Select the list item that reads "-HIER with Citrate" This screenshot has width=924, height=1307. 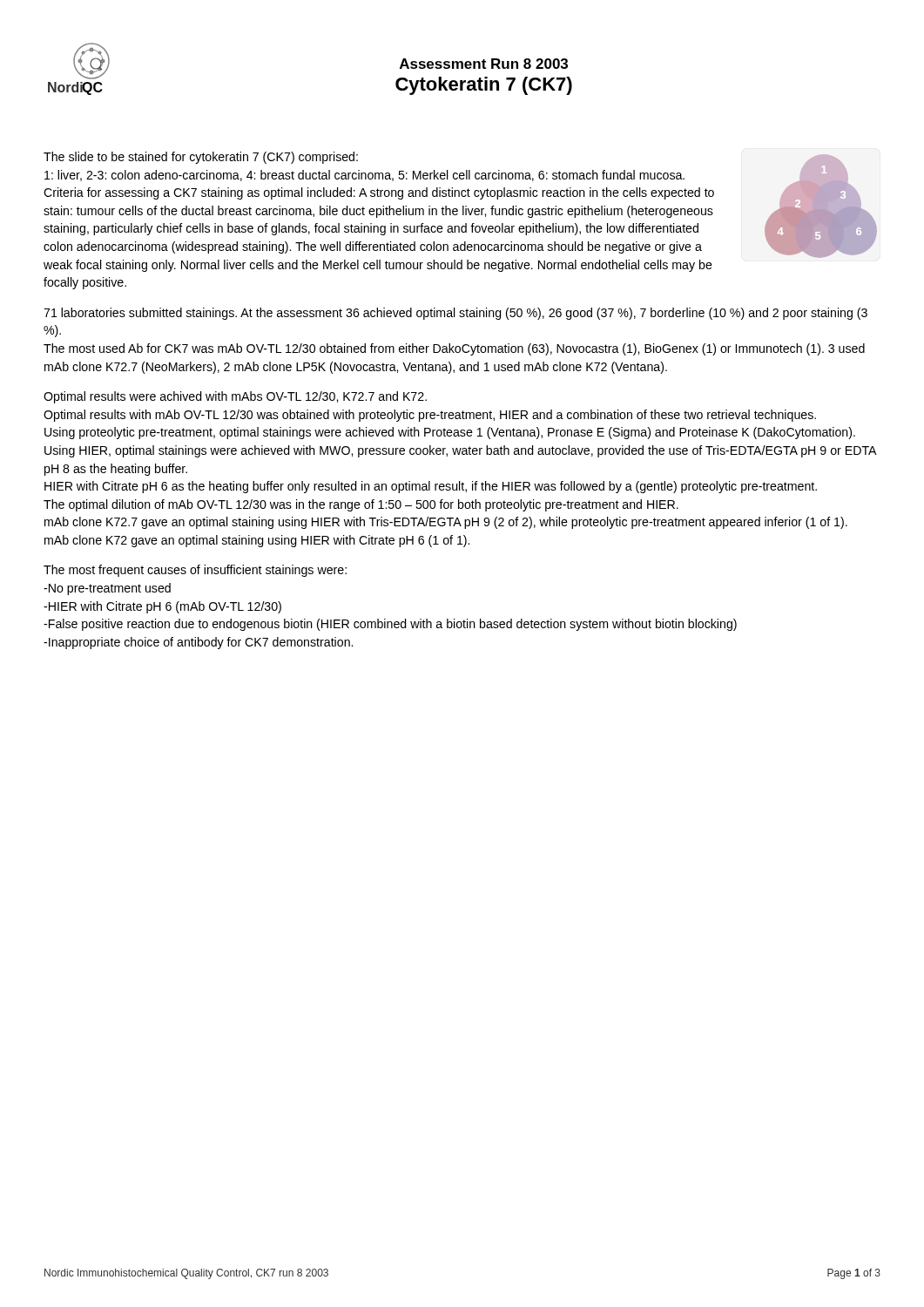click(163, 606)
